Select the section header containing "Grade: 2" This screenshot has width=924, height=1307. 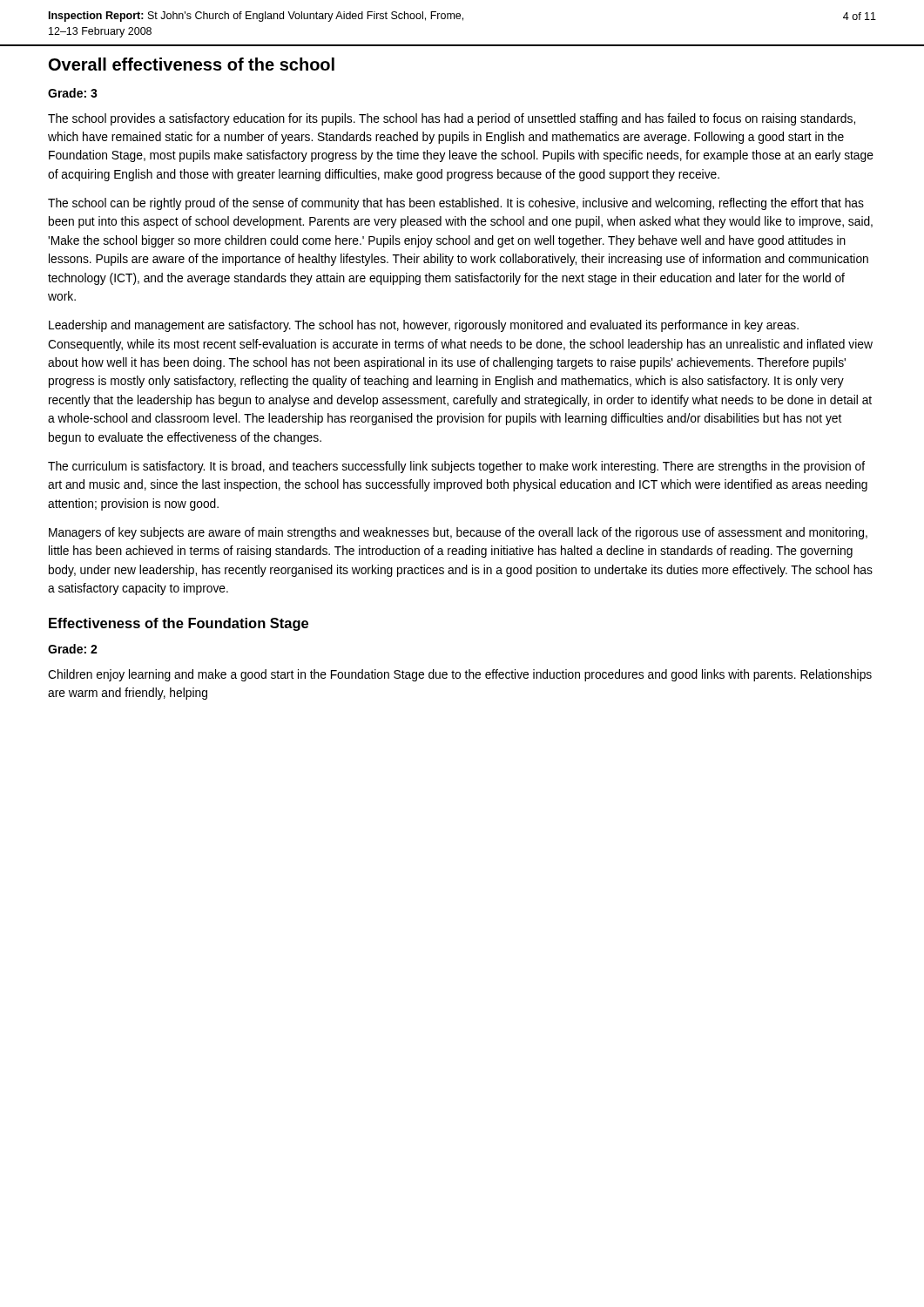[x=73, y=649]
